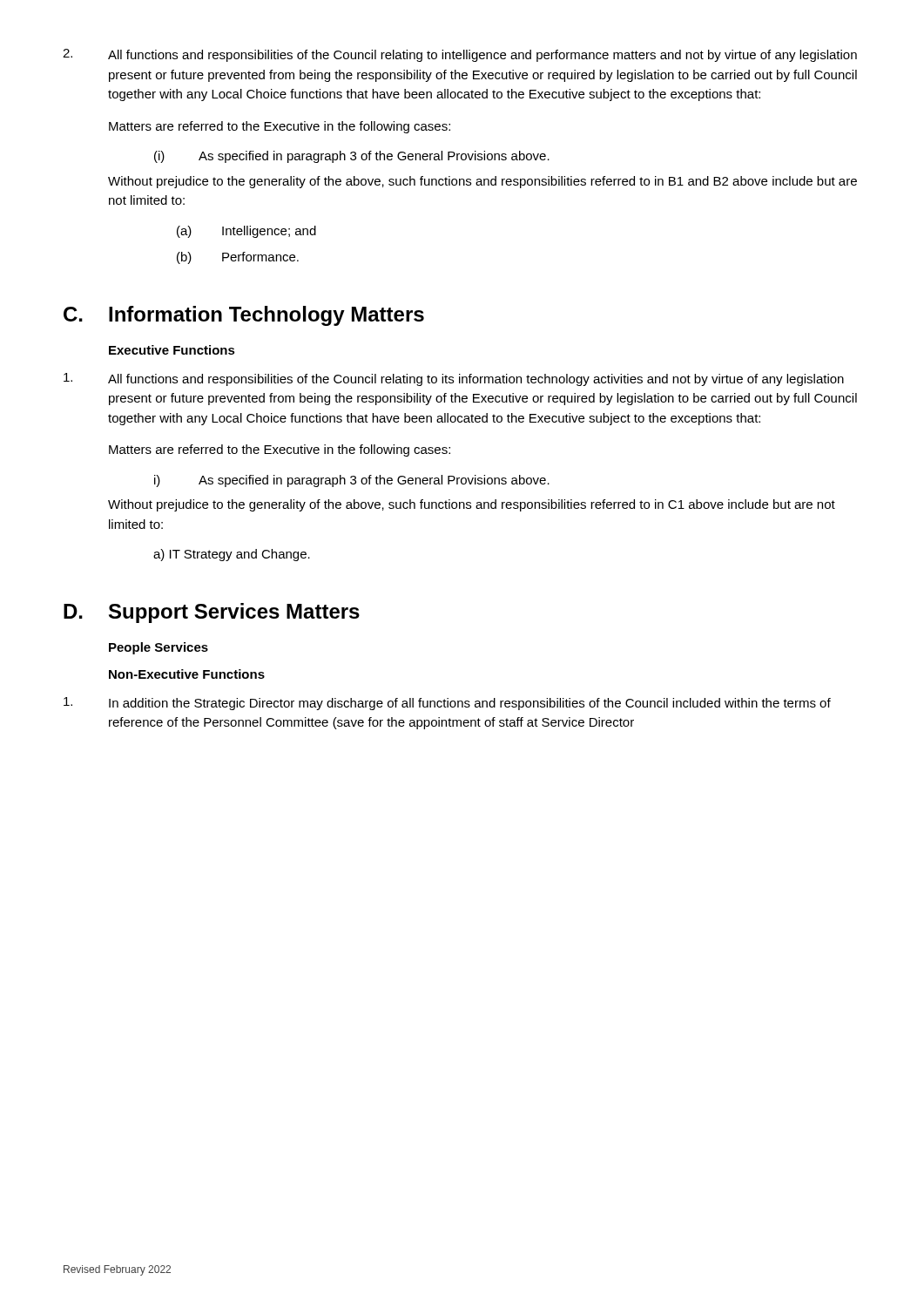Locate the text starting "Executive Functions"
924x1307 pixels.
pyautogui.click(x=172, y=350)
